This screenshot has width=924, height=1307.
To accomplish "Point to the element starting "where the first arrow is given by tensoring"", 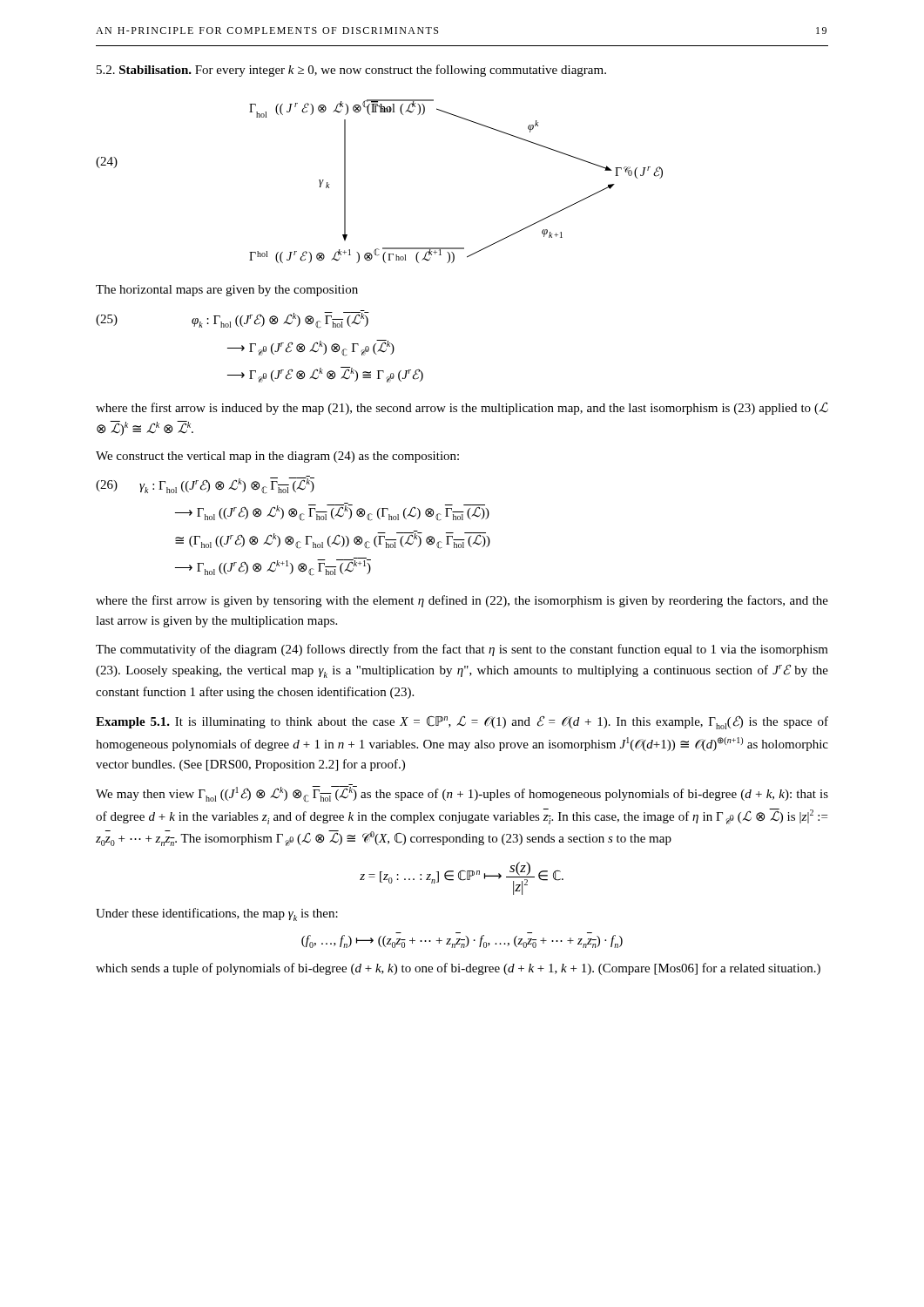I will (x=462, y=610).
